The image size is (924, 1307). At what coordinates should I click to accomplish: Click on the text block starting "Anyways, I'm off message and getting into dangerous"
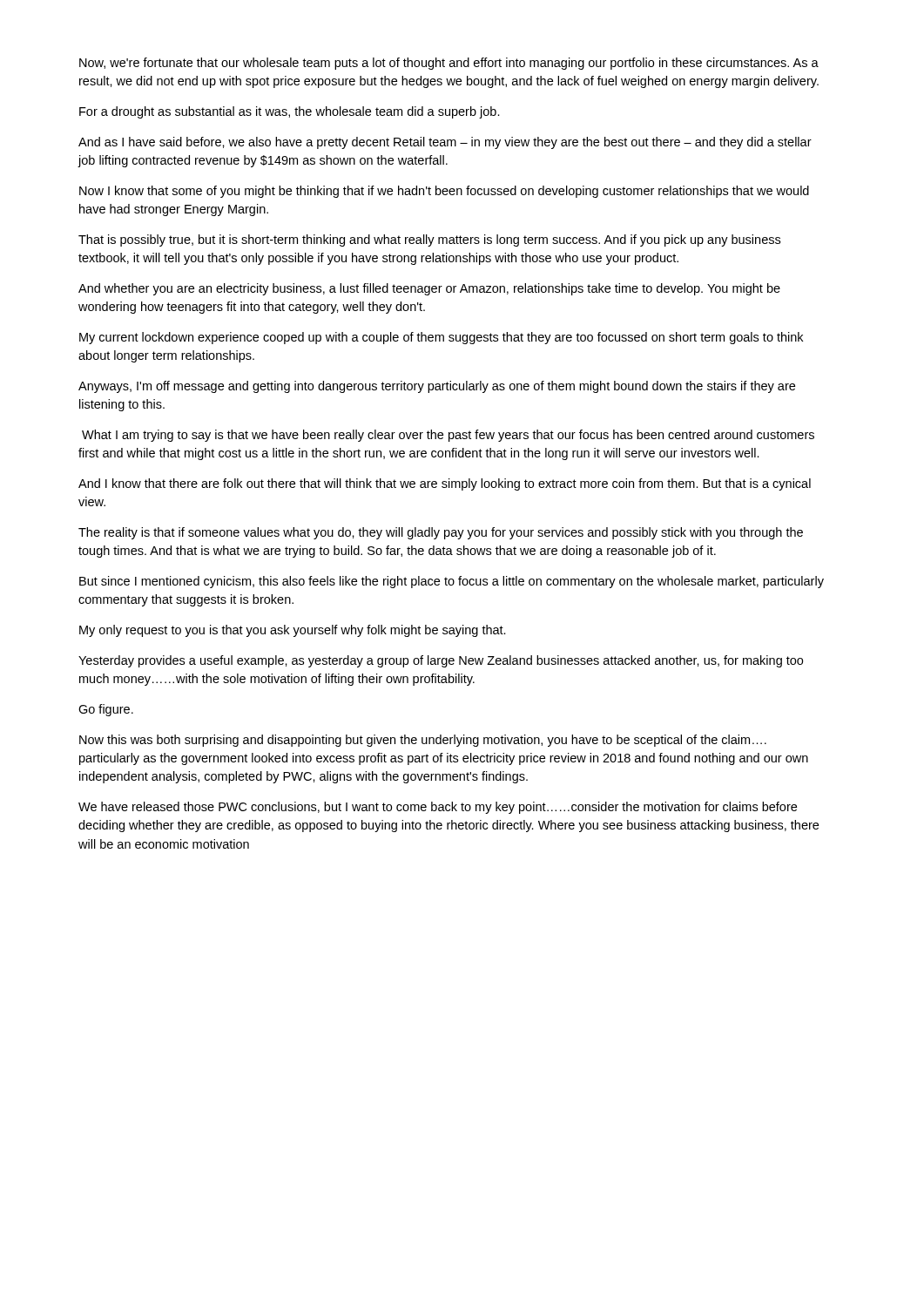coord(437,395)
